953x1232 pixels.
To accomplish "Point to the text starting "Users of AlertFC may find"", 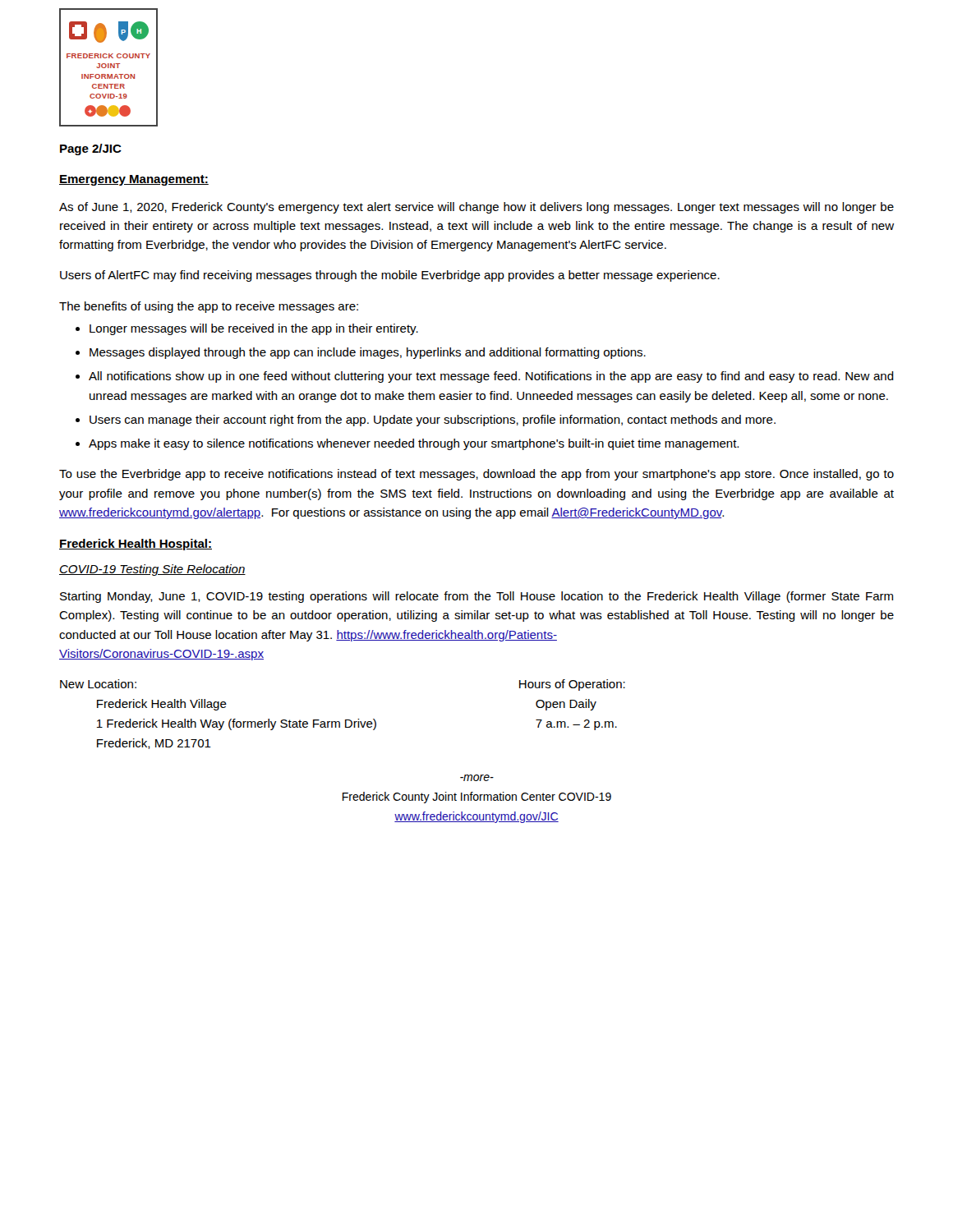I will [x=390, y=275].
